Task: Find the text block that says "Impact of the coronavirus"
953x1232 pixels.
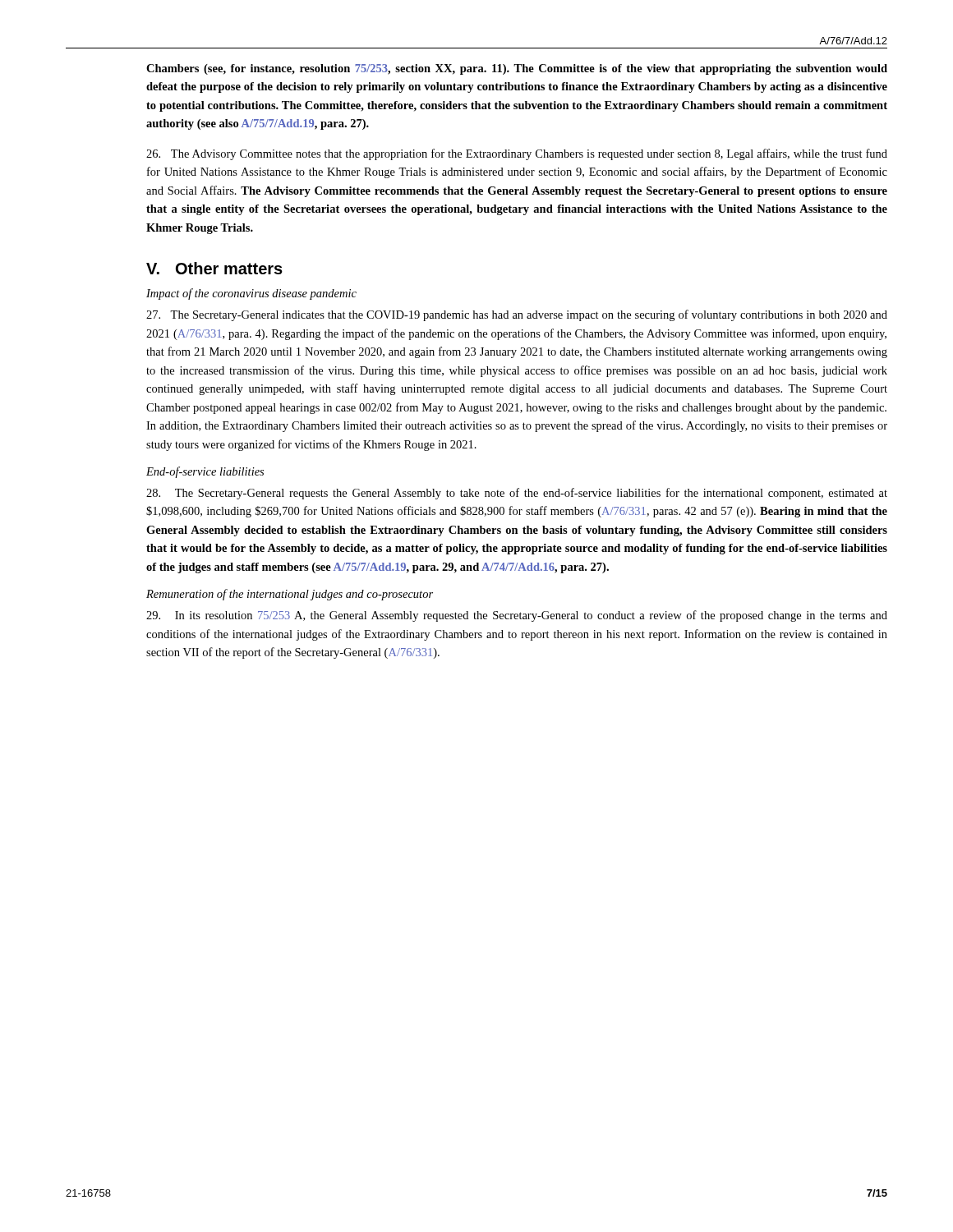Action: point(251,293)
